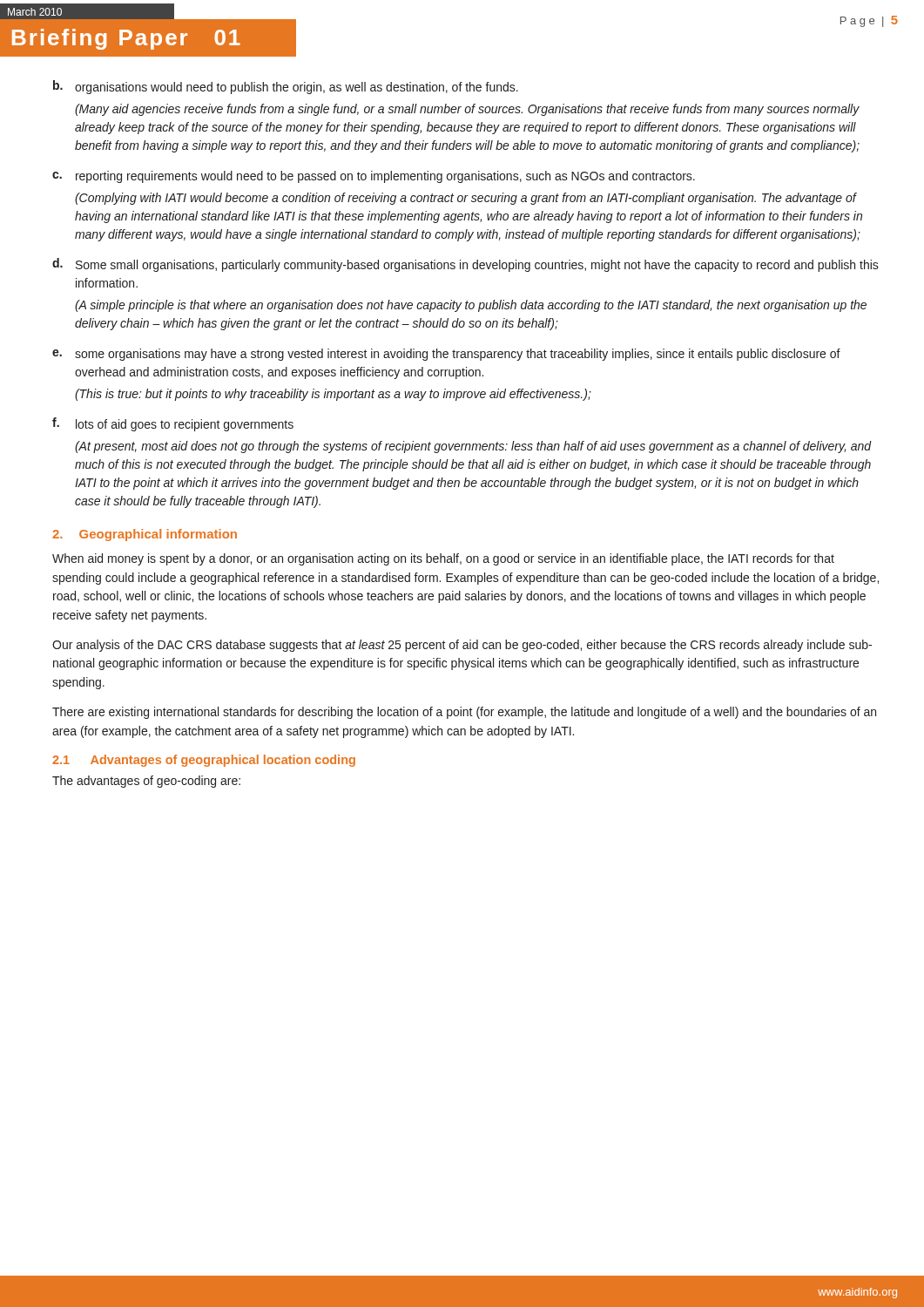Screen dimensions: 1307x924
Task: Navigate to the region starting "When aid money"
Action: [x=466, y=587]
